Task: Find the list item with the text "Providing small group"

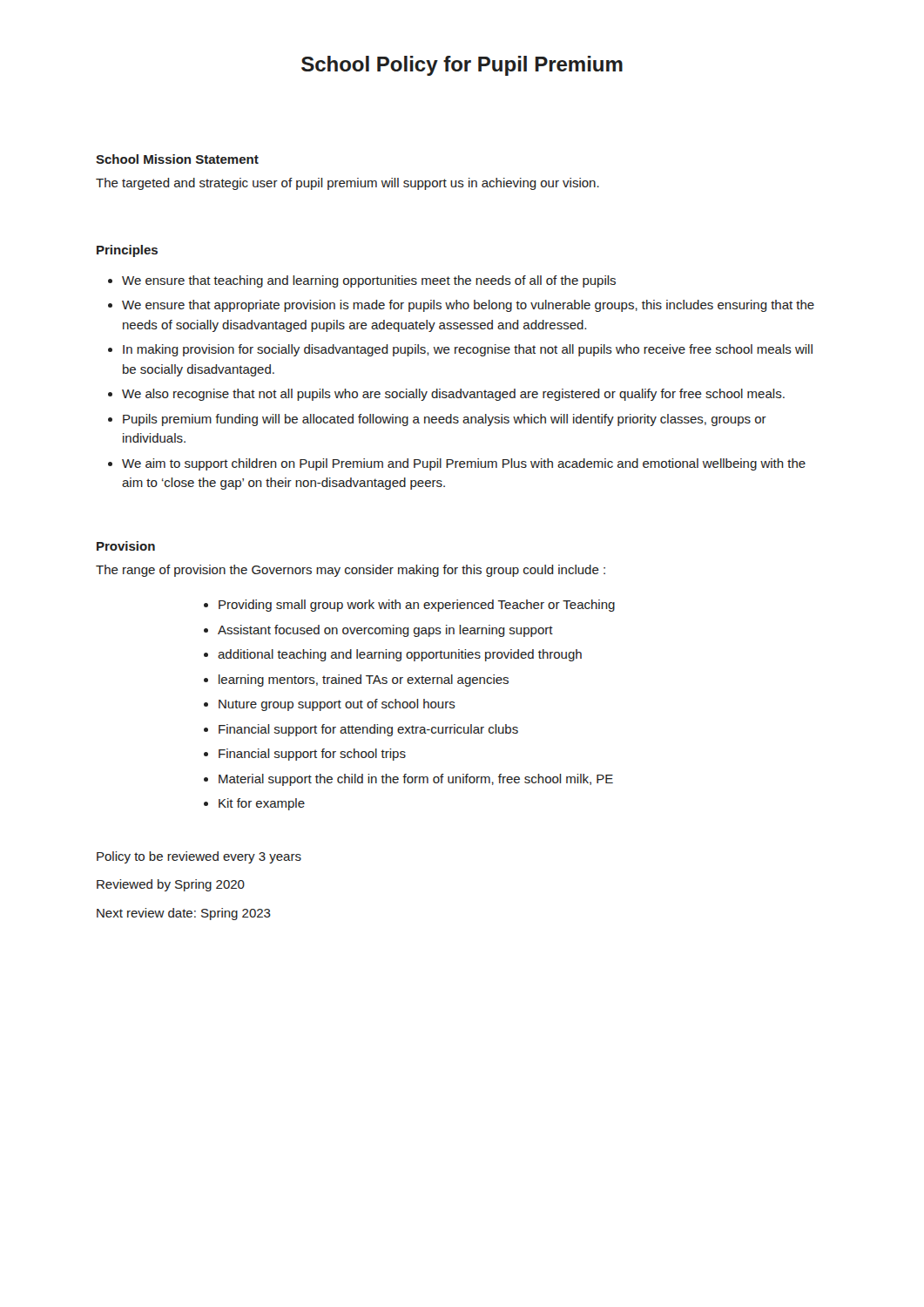Action: pyautogui.click(x=462, y=605)
